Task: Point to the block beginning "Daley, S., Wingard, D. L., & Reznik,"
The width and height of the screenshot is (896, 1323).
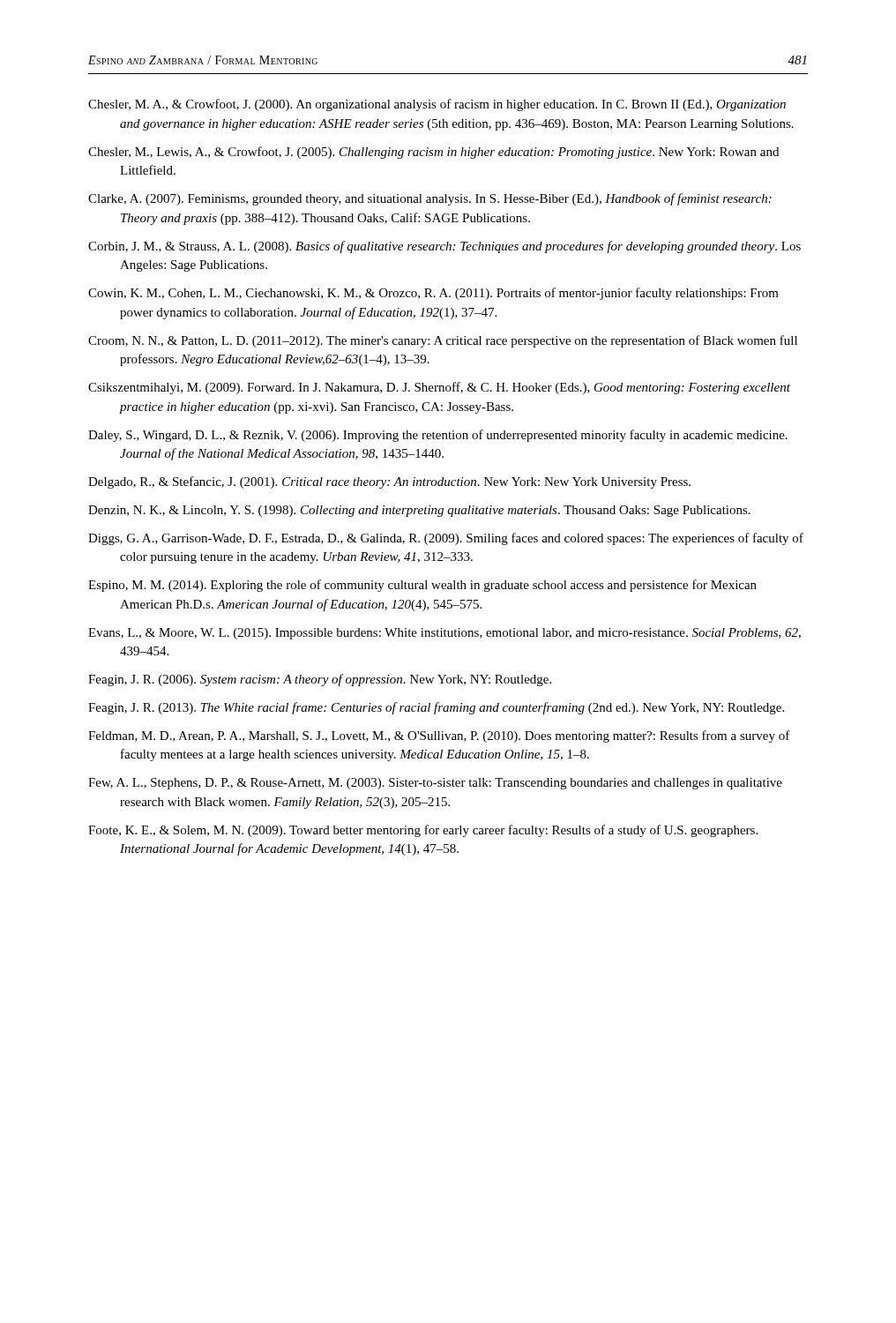Action: [x=438, y=444]
